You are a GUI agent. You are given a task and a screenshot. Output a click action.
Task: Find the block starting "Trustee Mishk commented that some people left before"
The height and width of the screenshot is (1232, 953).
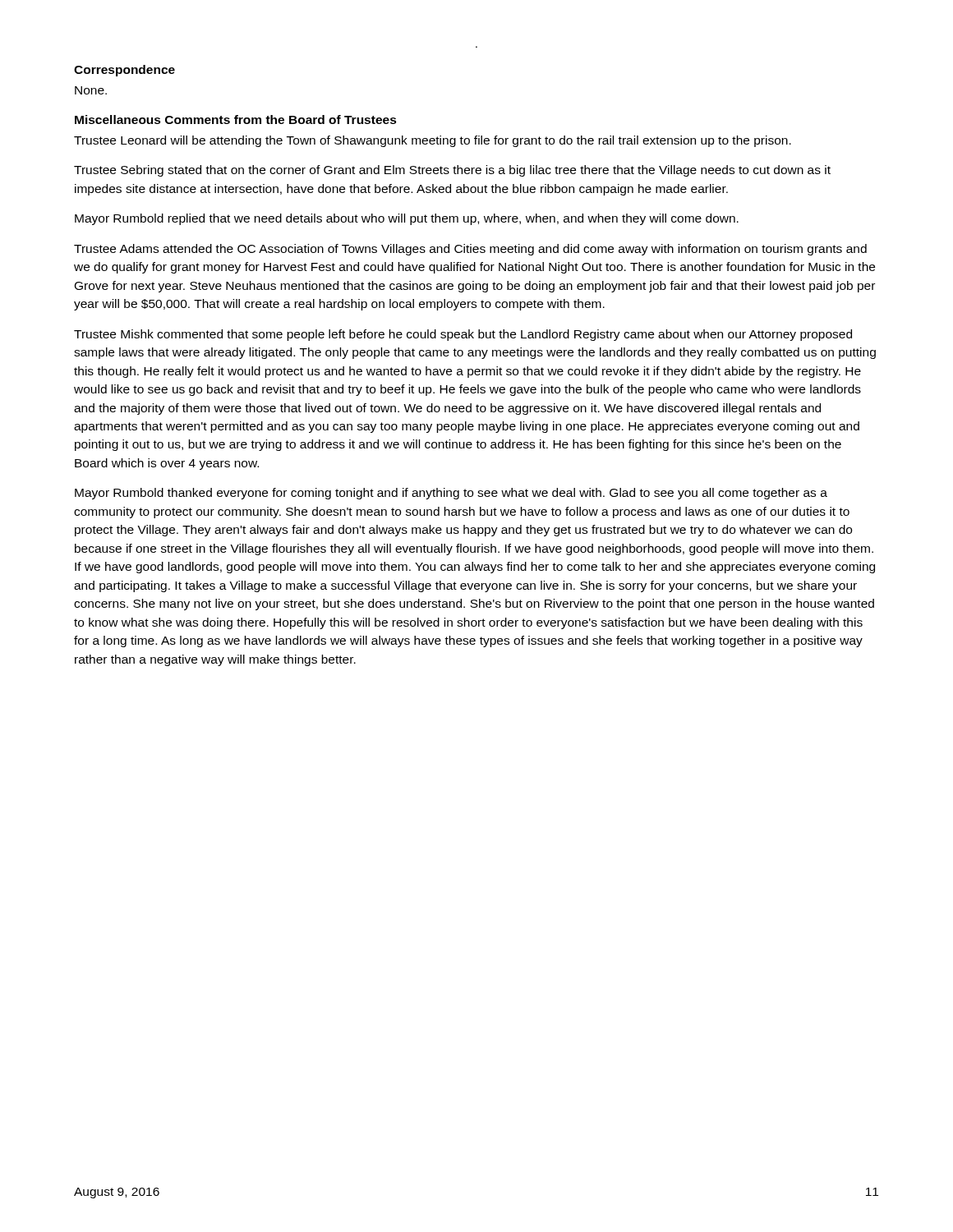(475, 398)
